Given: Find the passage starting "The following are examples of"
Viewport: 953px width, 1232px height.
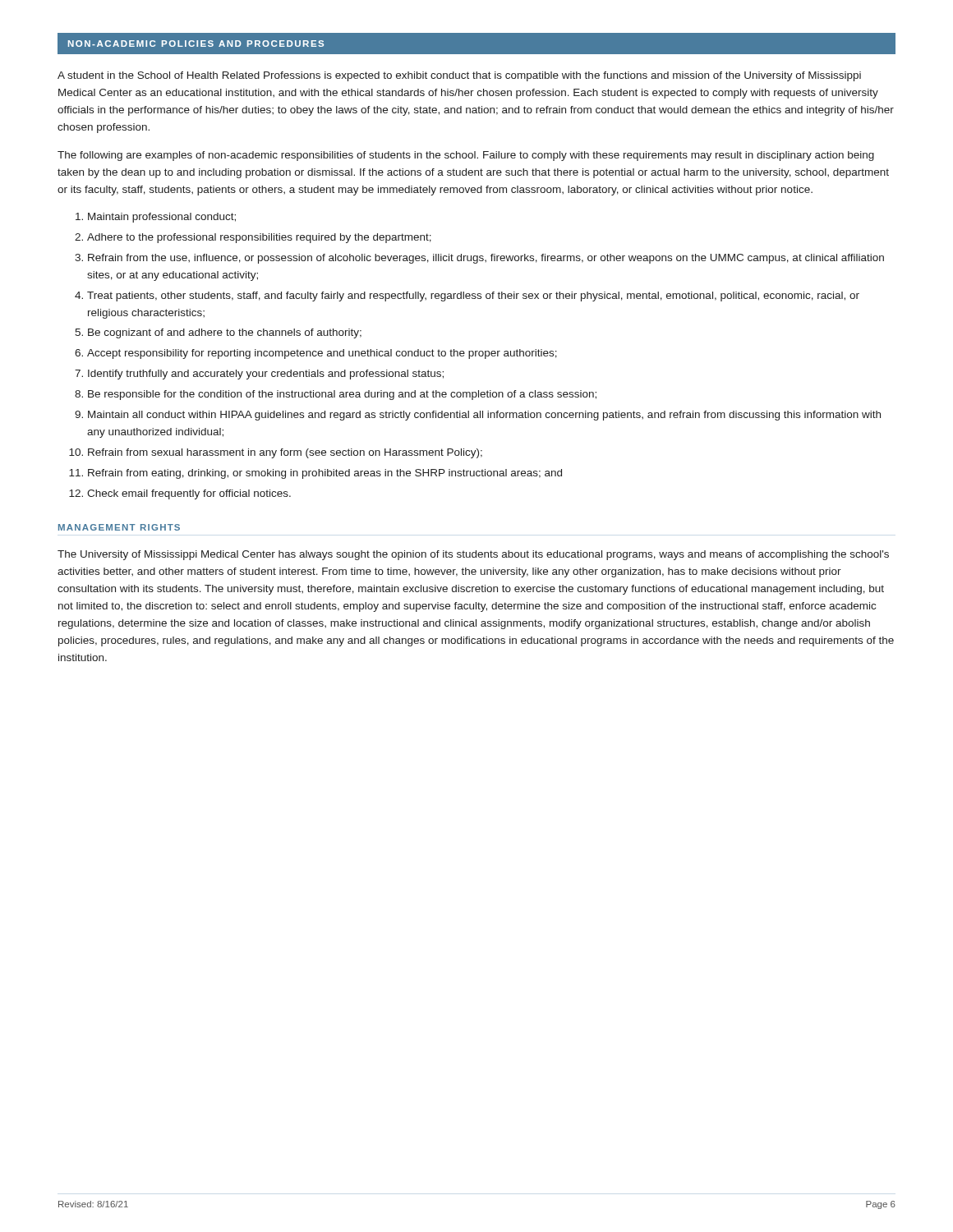Looking at the screenshot, I should click(476, 173).
